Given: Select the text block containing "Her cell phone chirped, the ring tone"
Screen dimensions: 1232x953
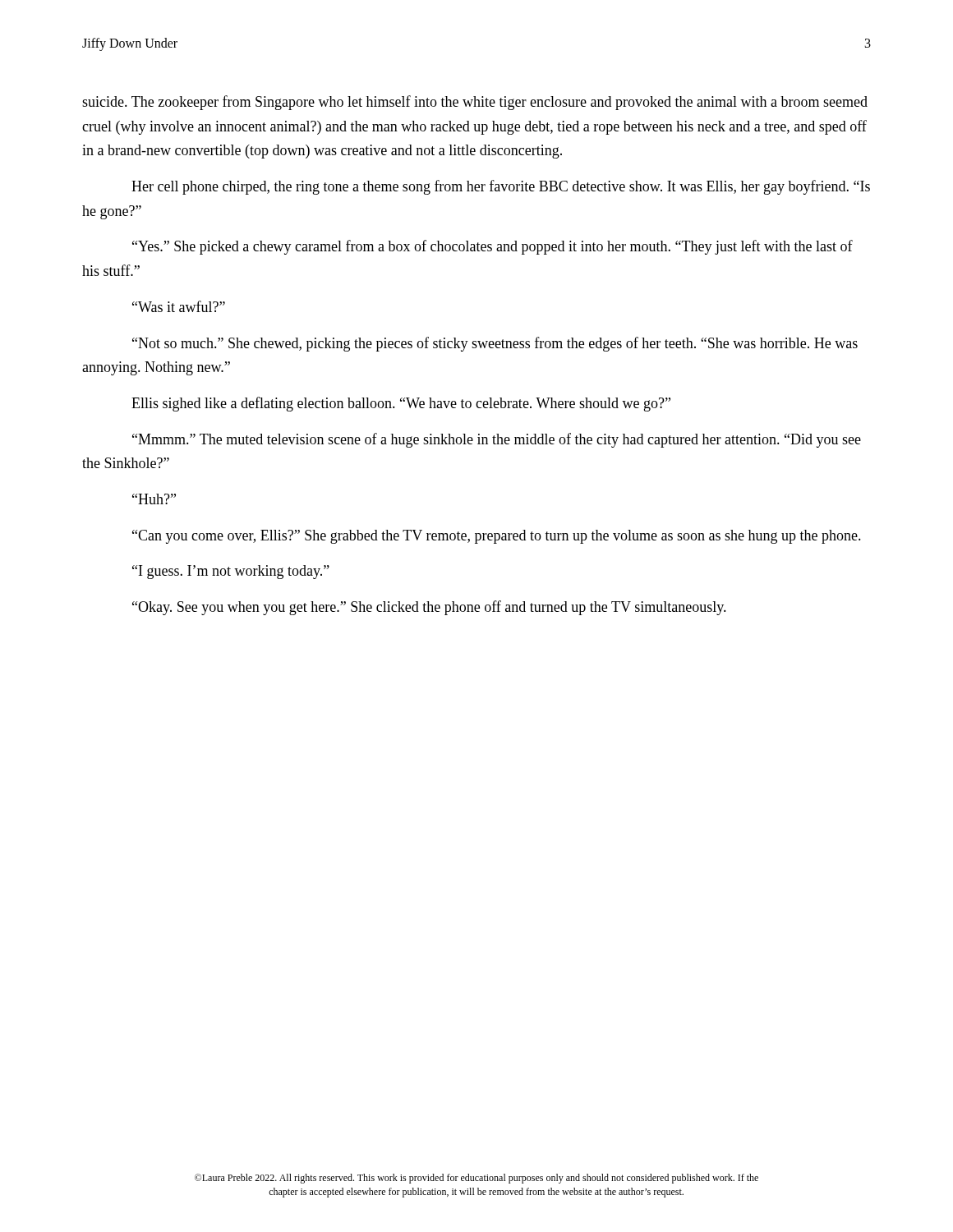Looking at the screenshot, I should pyautogui.click(x=476, y=199).
